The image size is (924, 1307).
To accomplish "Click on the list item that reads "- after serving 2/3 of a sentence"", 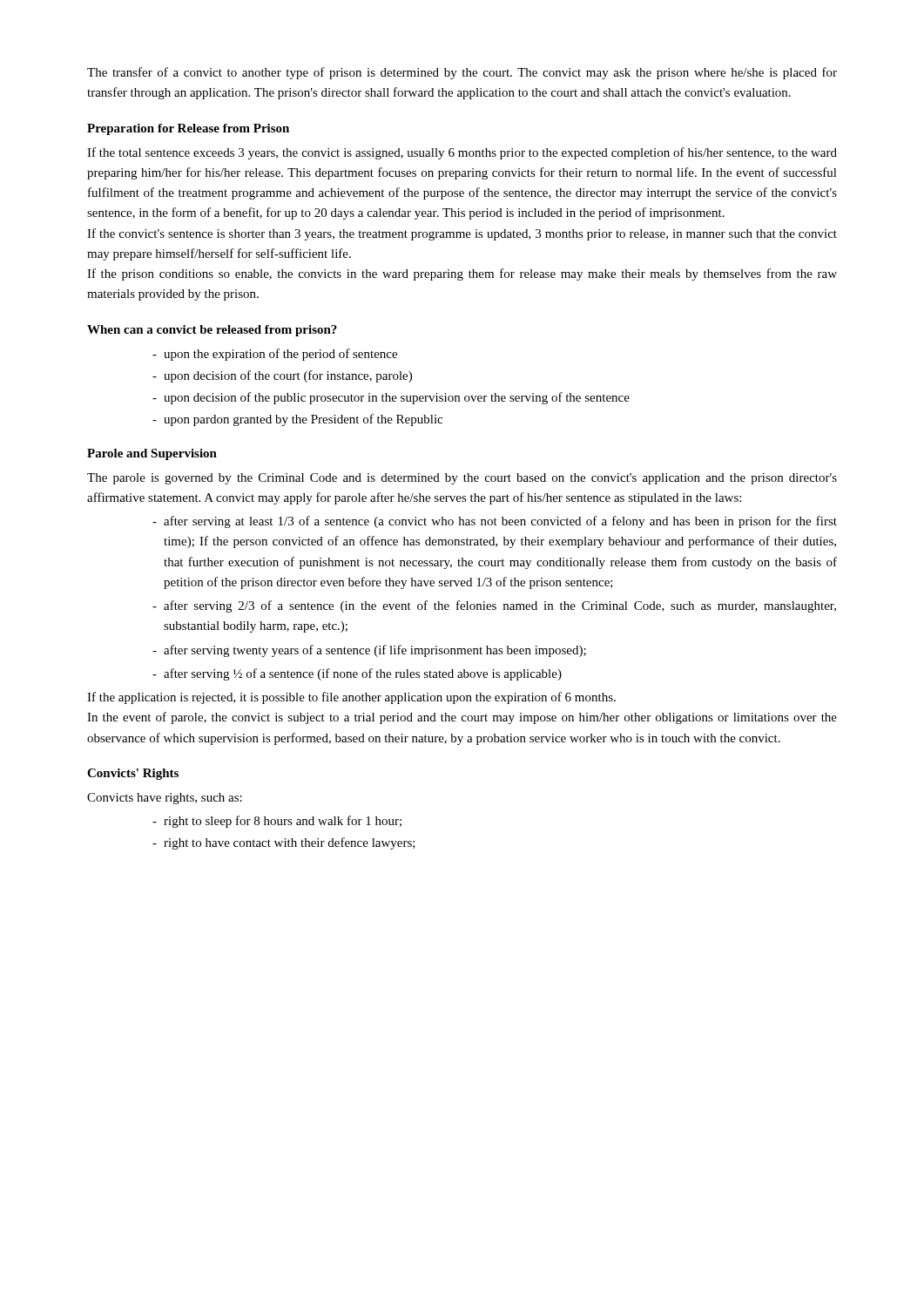I will point(483,616).
